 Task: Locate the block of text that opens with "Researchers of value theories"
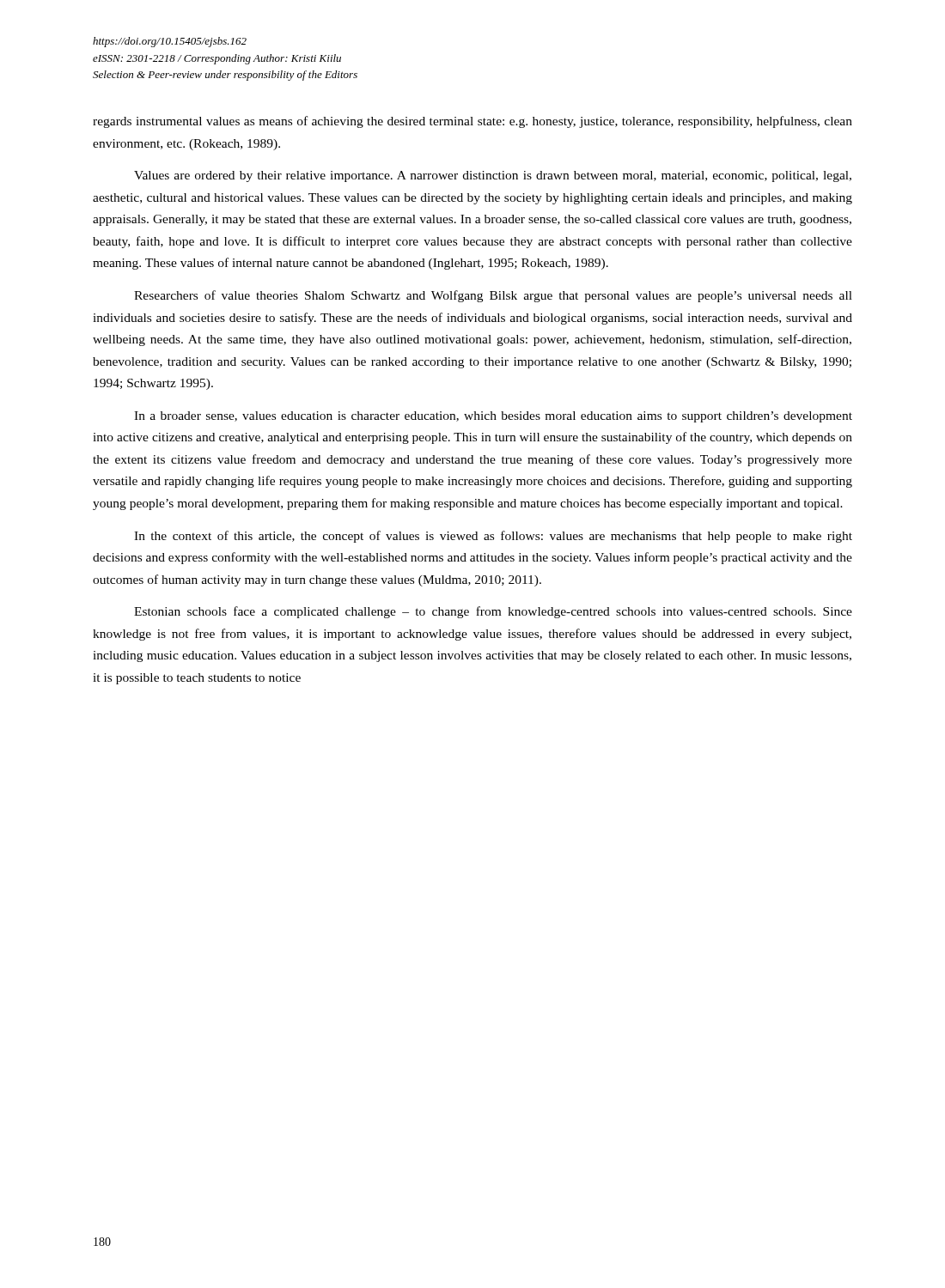[472, 339]
